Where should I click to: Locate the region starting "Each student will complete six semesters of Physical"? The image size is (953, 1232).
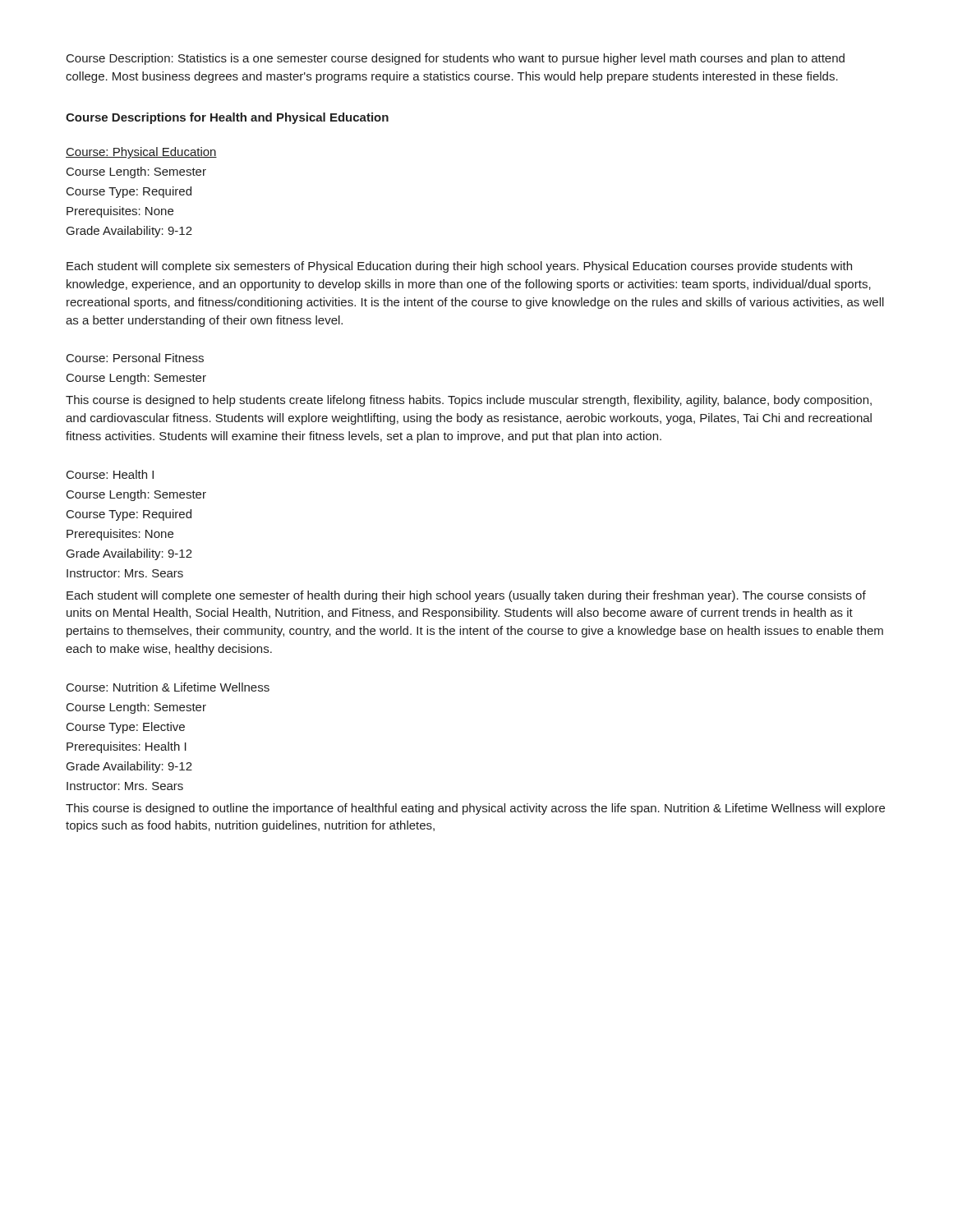(476, 293)
